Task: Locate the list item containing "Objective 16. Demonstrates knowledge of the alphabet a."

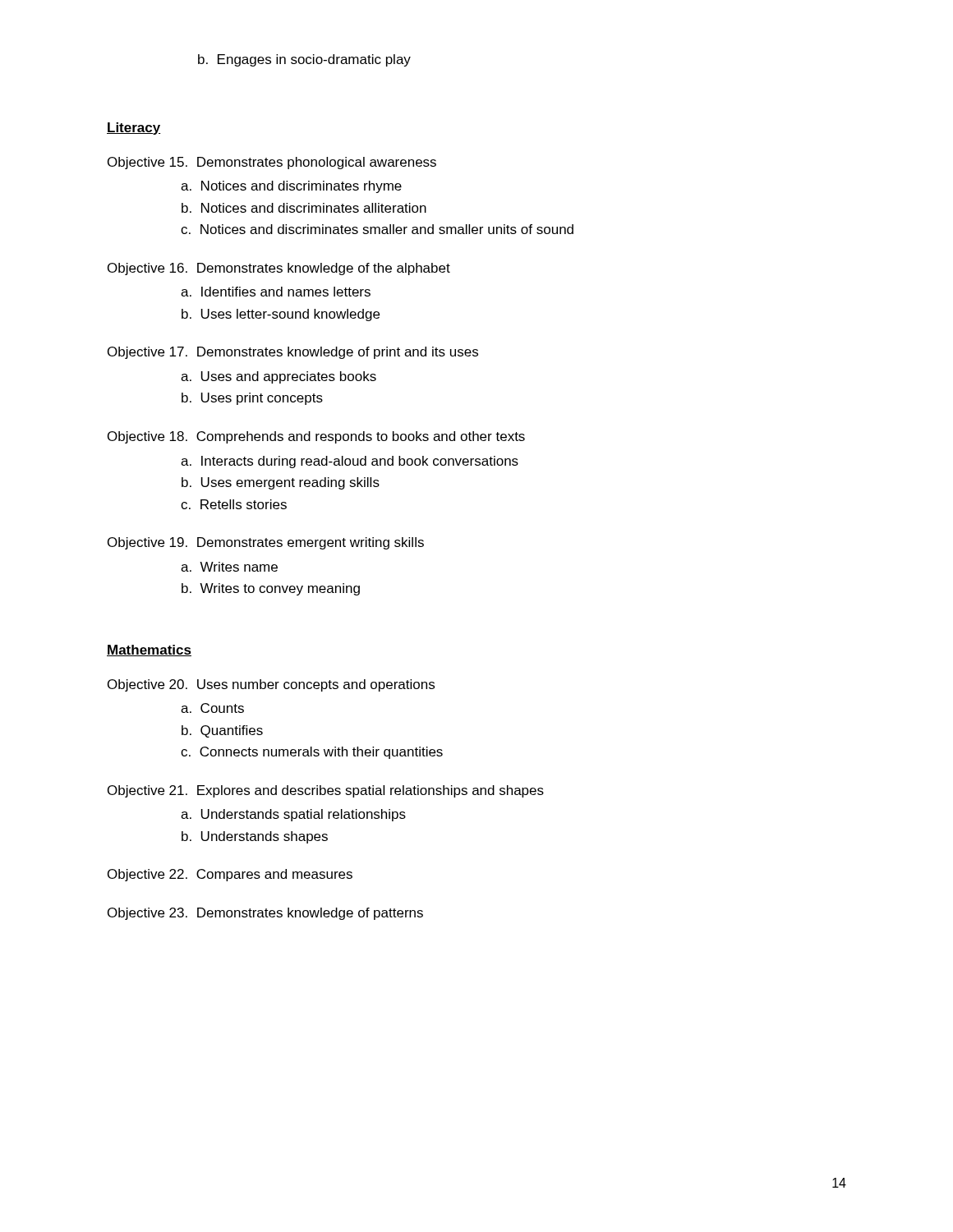Action: pos(279,269)
